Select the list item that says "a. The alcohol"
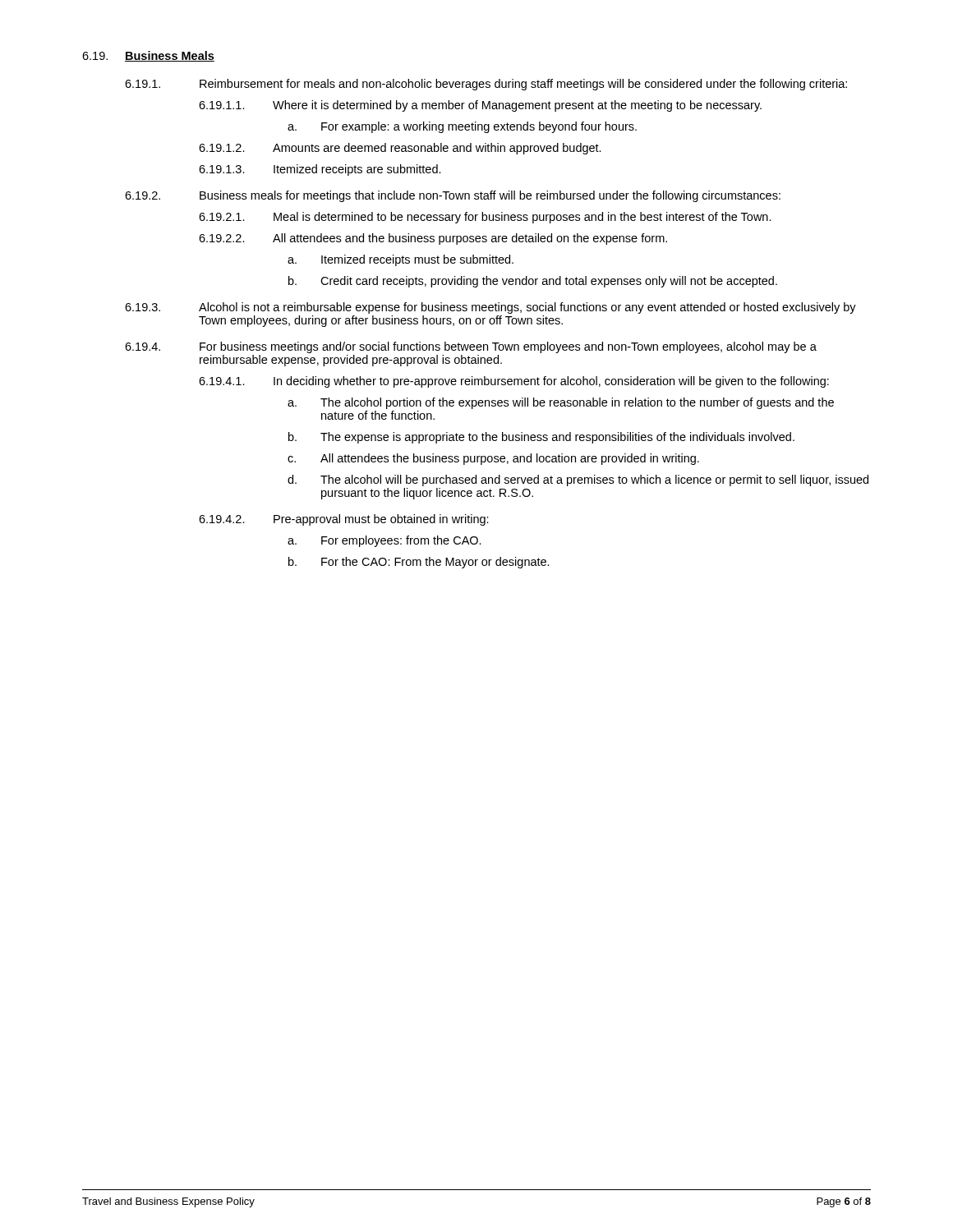This screenshot has height=1232, width=953. [x=579, y=409]
